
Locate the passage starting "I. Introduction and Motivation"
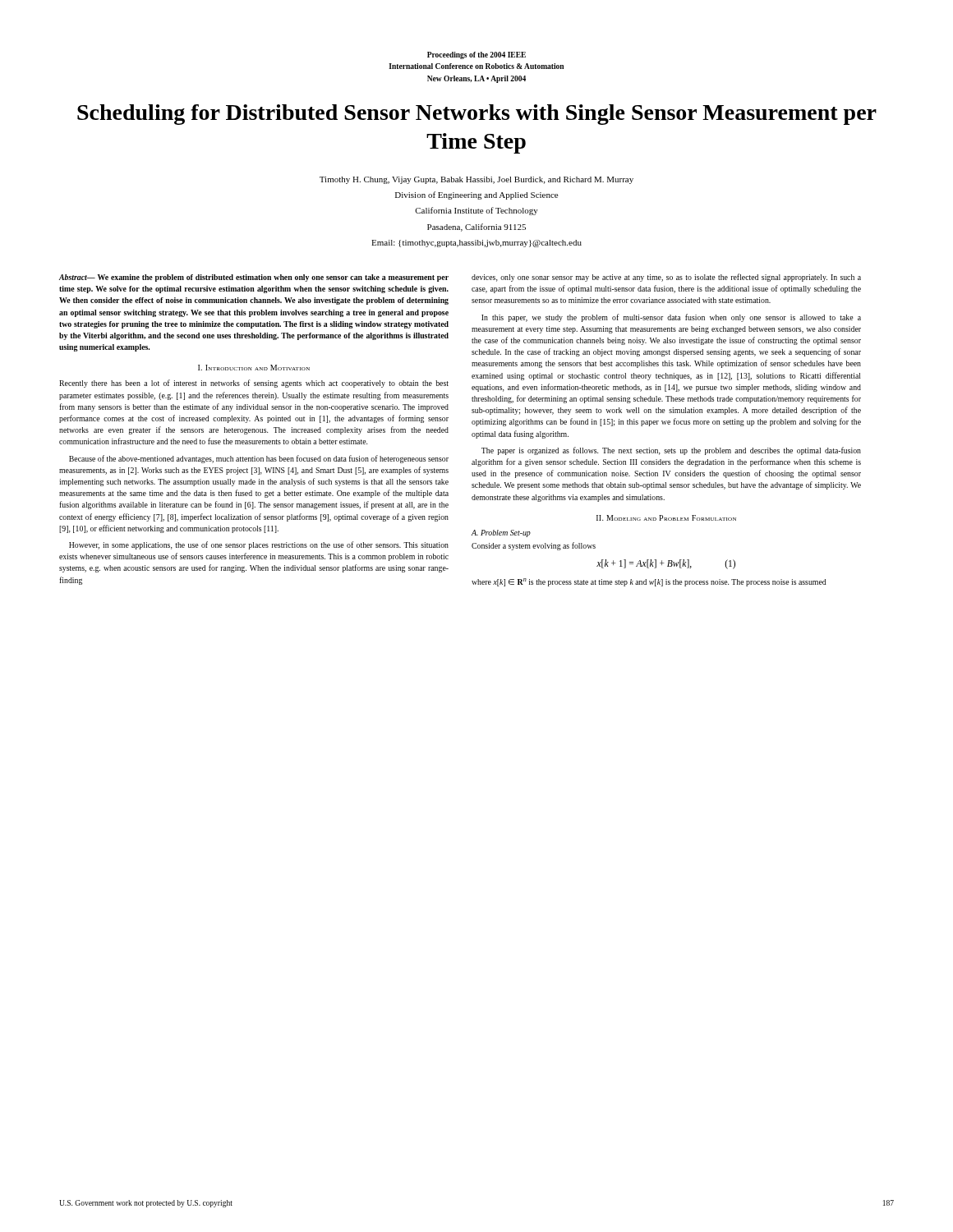254,368
